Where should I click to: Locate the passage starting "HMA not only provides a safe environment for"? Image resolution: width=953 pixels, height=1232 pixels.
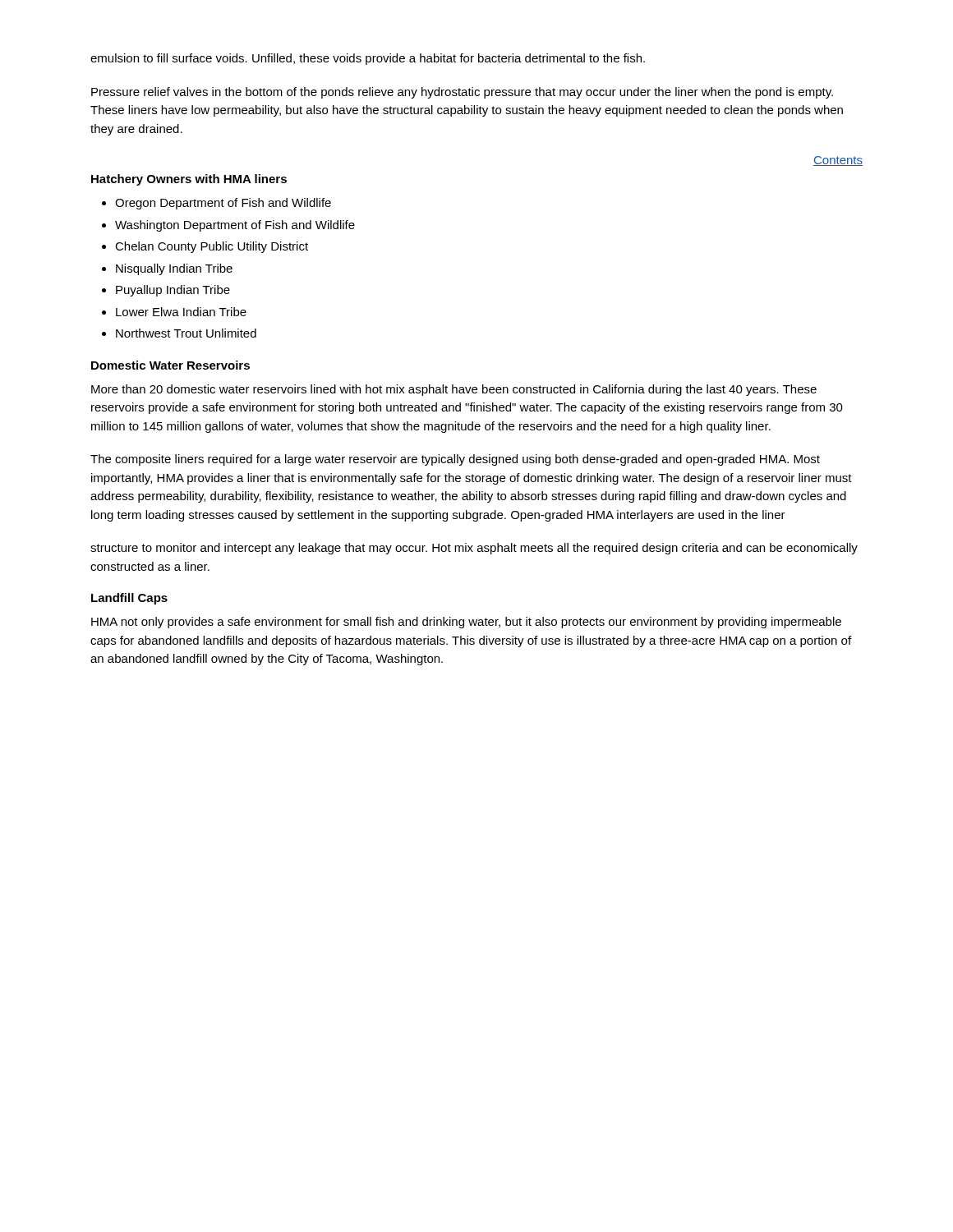click(x=471, y=640)
